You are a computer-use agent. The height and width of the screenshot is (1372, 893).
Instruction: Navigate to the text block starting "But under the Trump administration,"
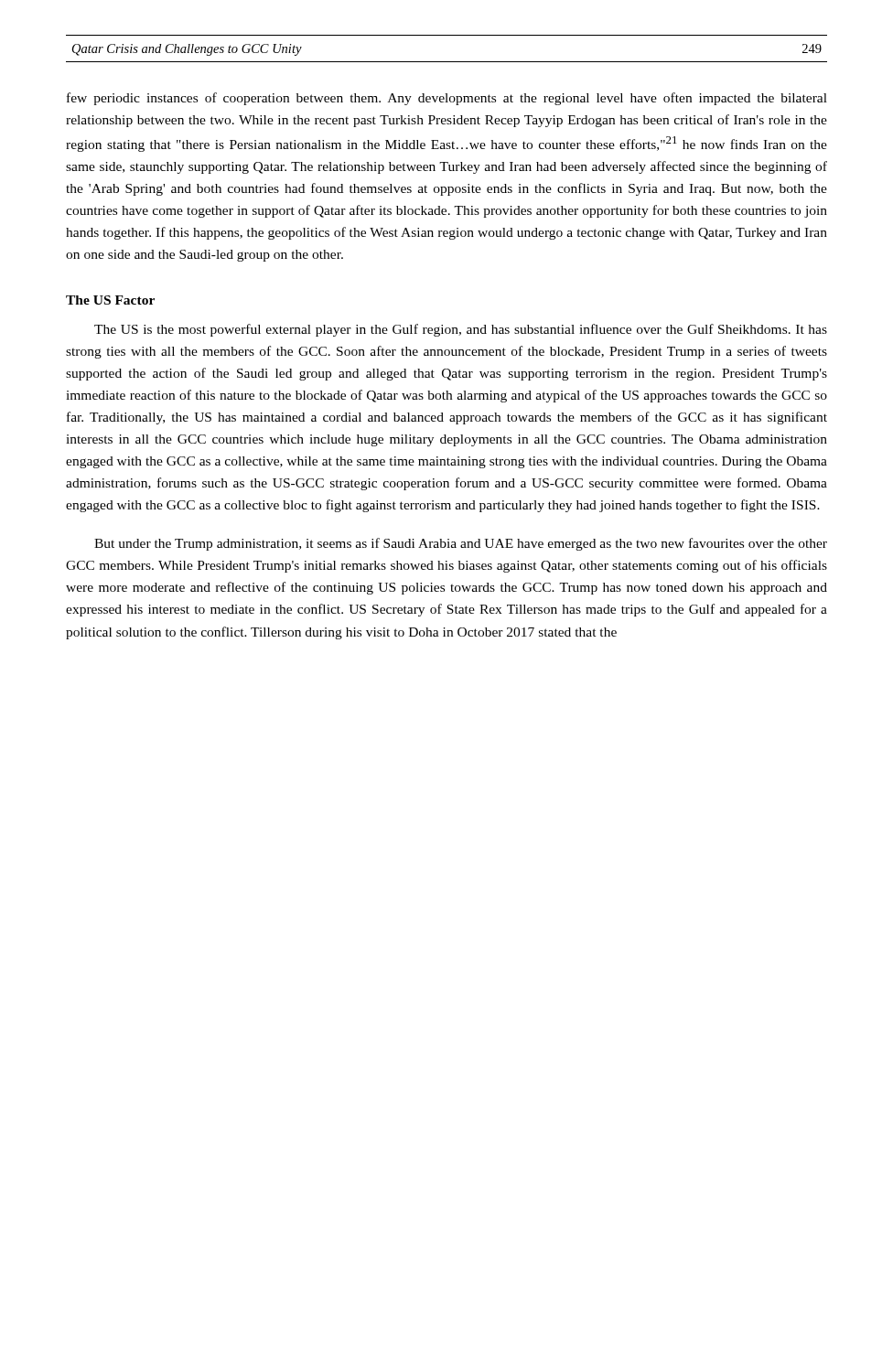[446, 588]
